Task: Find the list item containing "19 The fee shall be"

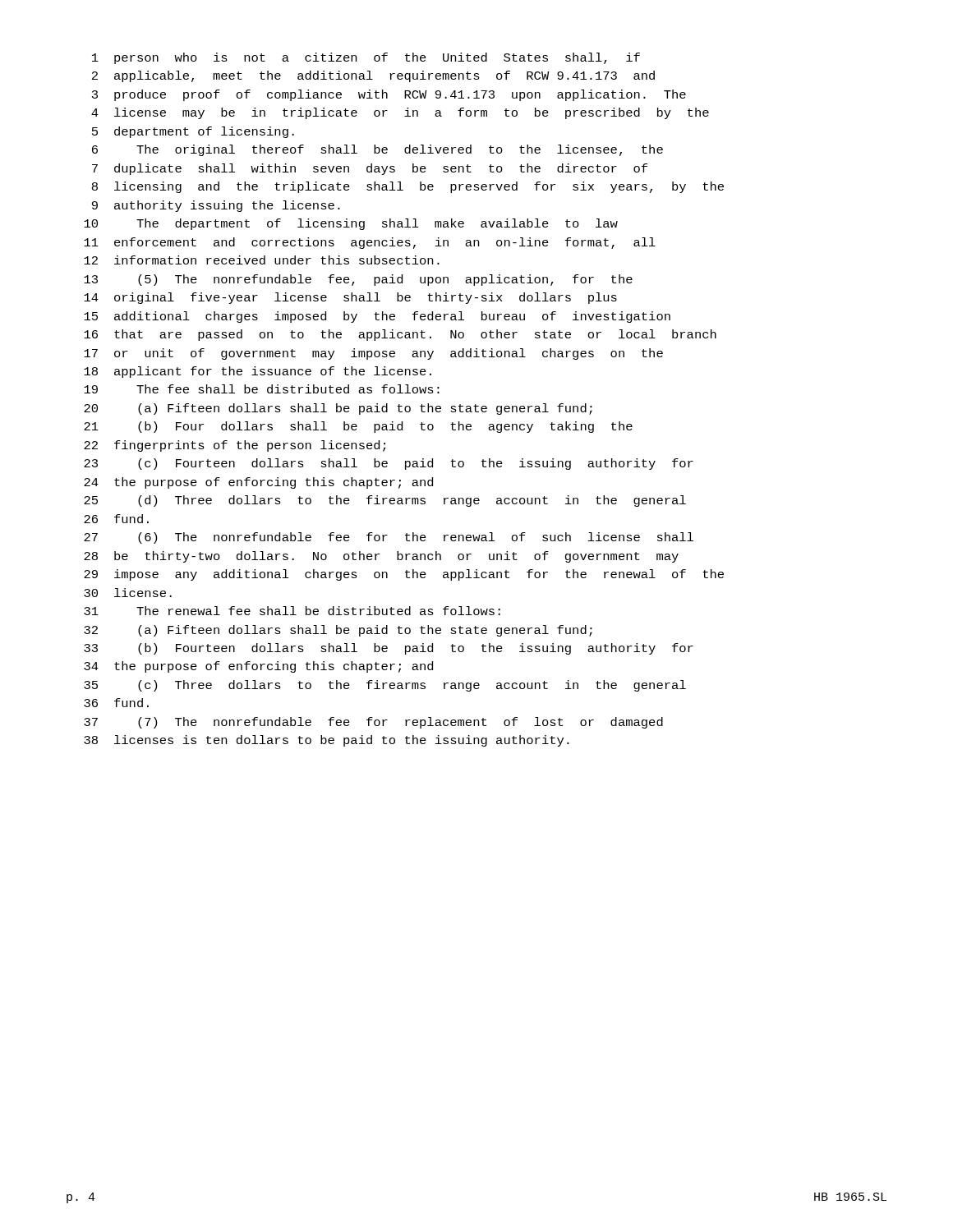Action: pyautogui.click(x=254, y=391)
